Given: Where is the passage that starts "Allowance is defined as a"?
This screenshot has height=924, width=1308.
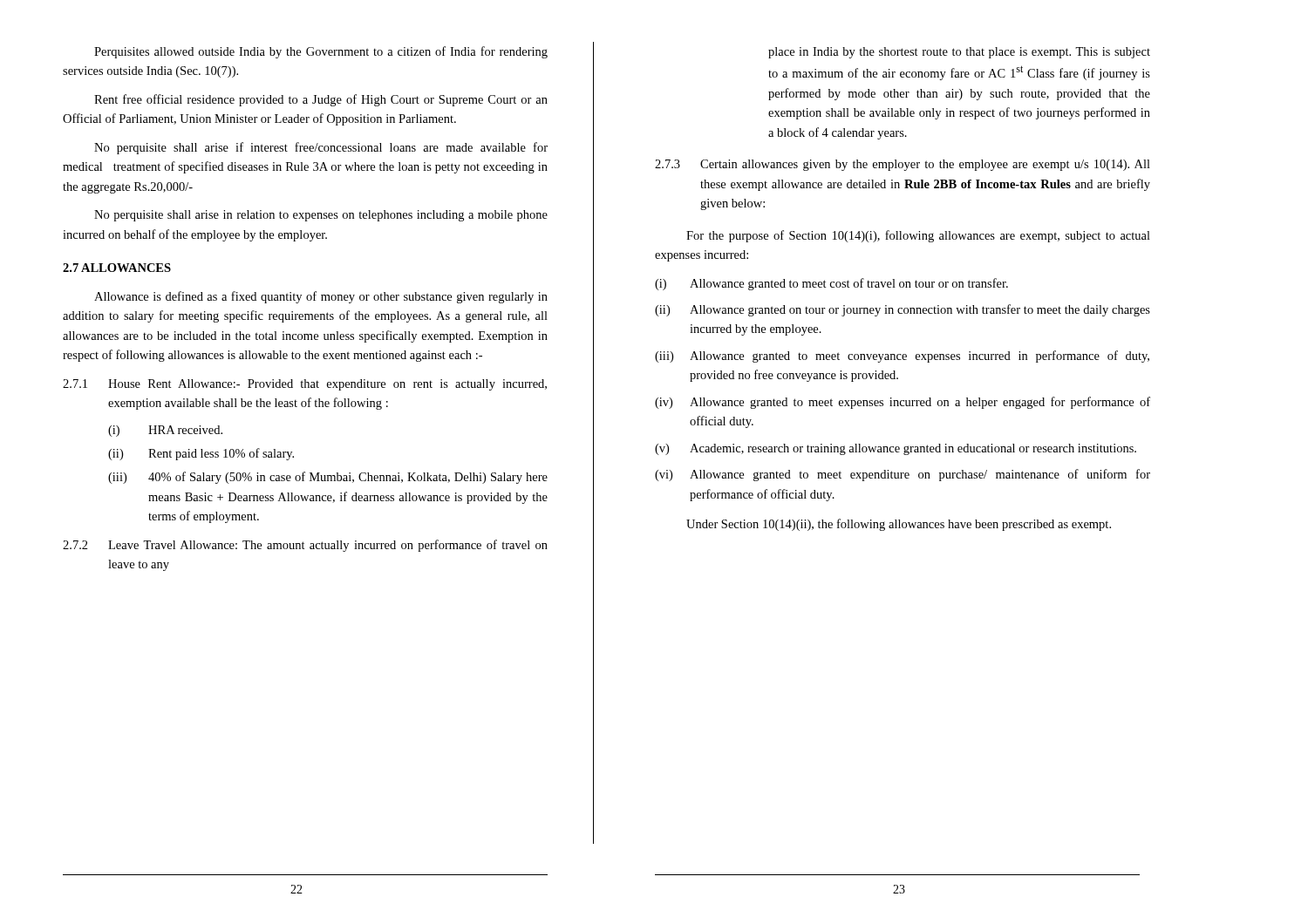Looking at the screenshot, I should tap(305, 326).
